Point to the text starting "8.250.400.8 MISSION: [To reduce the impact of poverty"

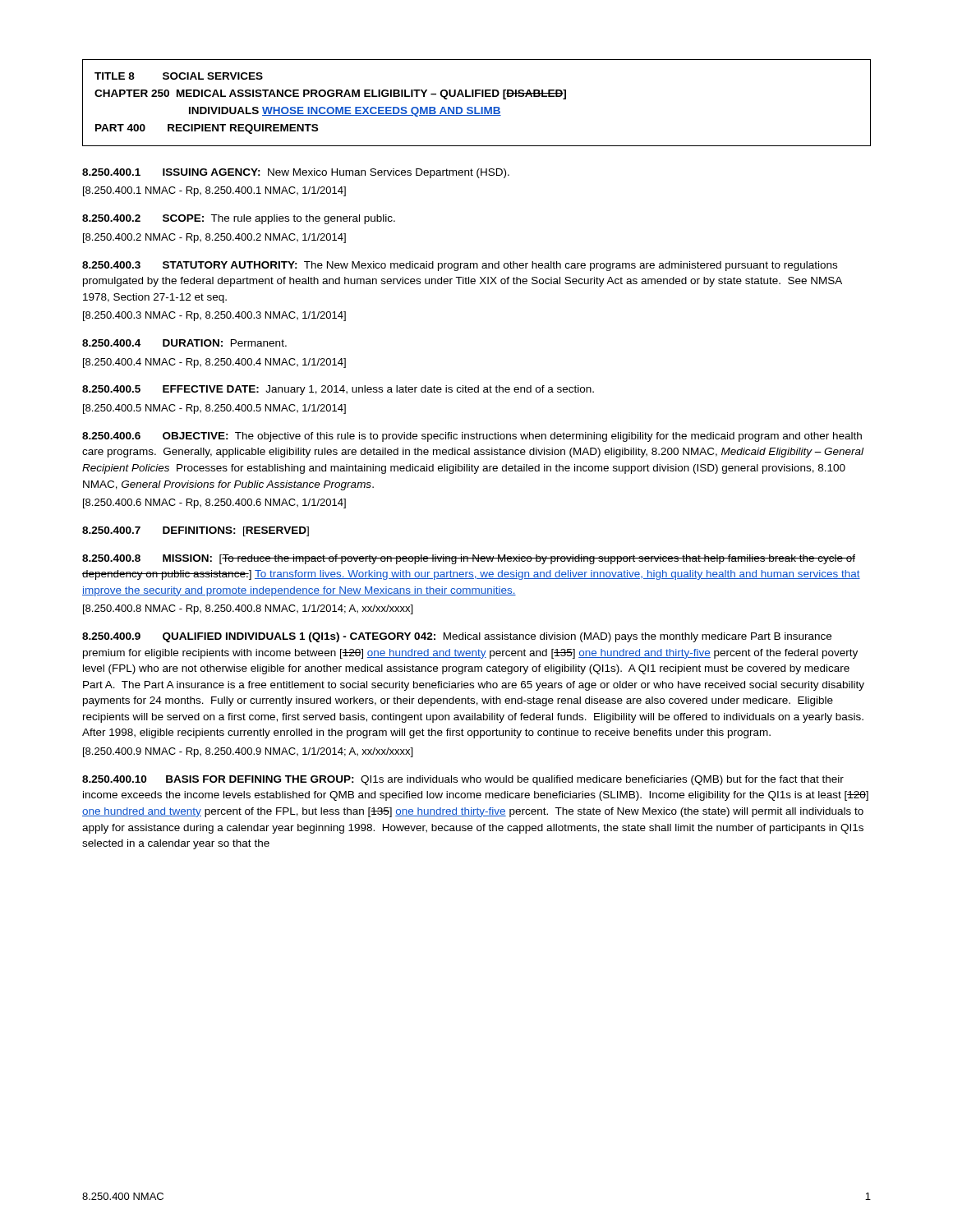476,583
